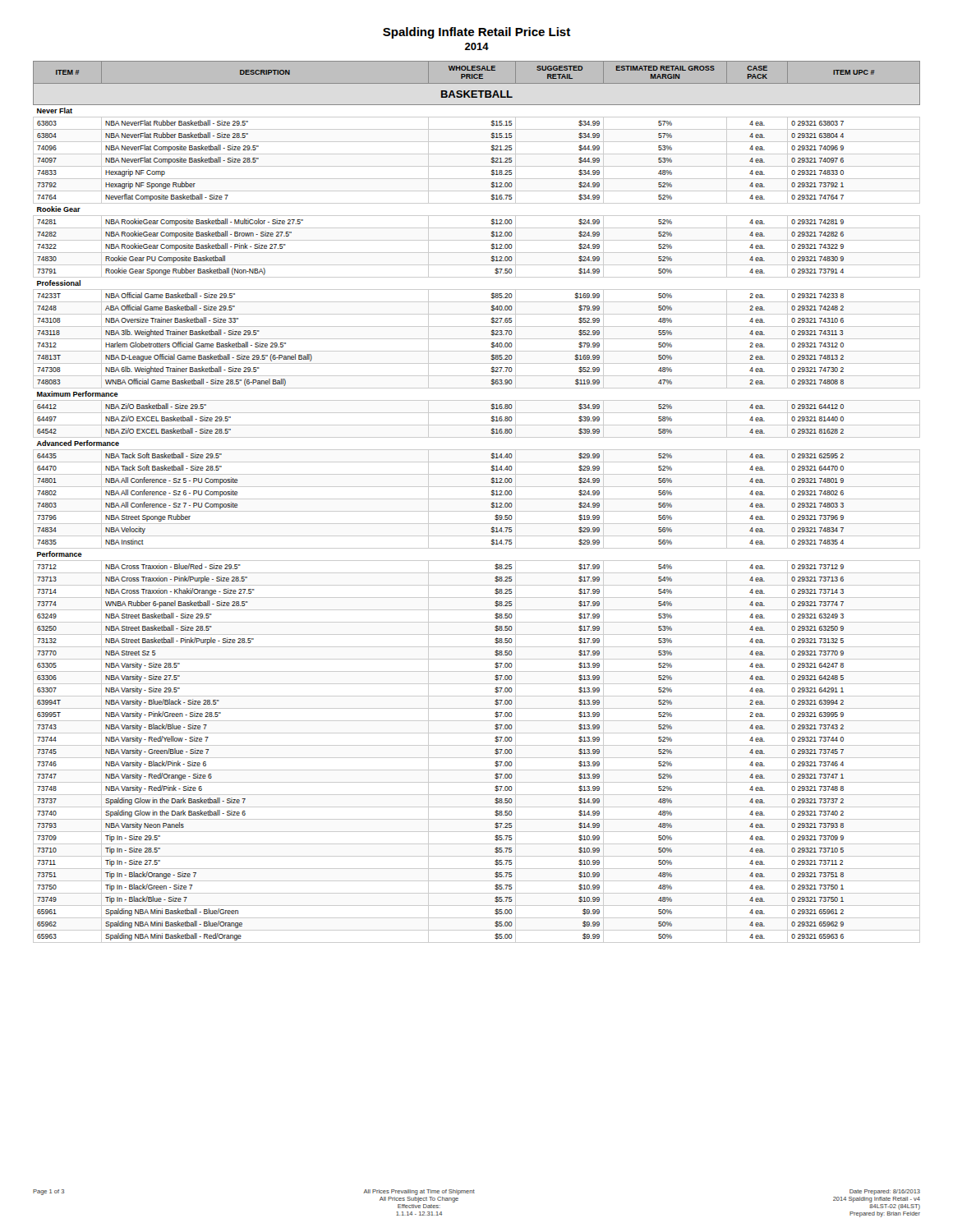
Task: Select the table that reads "0 29321 74803 3"
Action: (x=476, y=502)
